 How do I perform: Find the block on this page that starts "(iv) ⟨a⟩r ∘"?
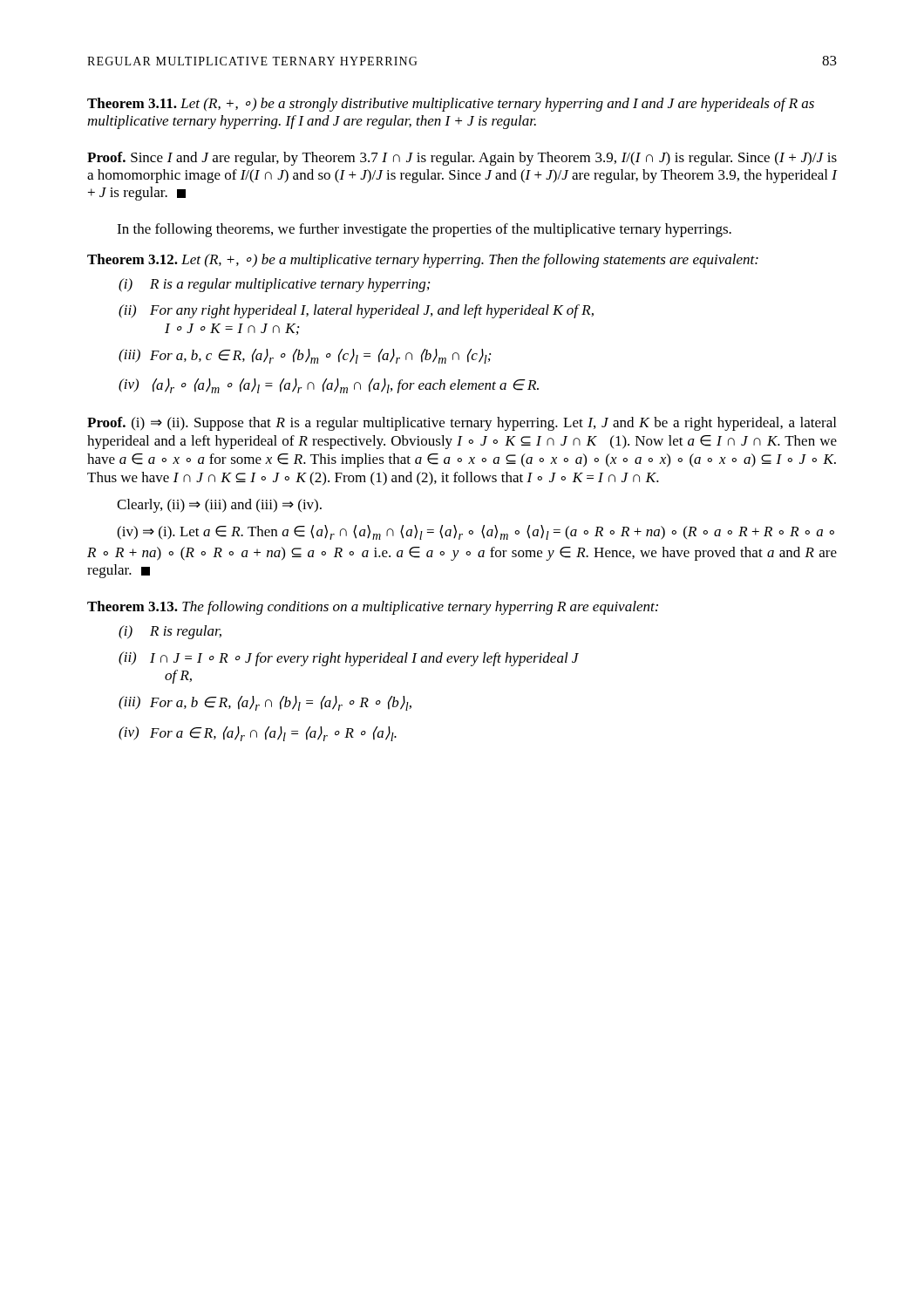pyautogui.click(x=329, y=387)
